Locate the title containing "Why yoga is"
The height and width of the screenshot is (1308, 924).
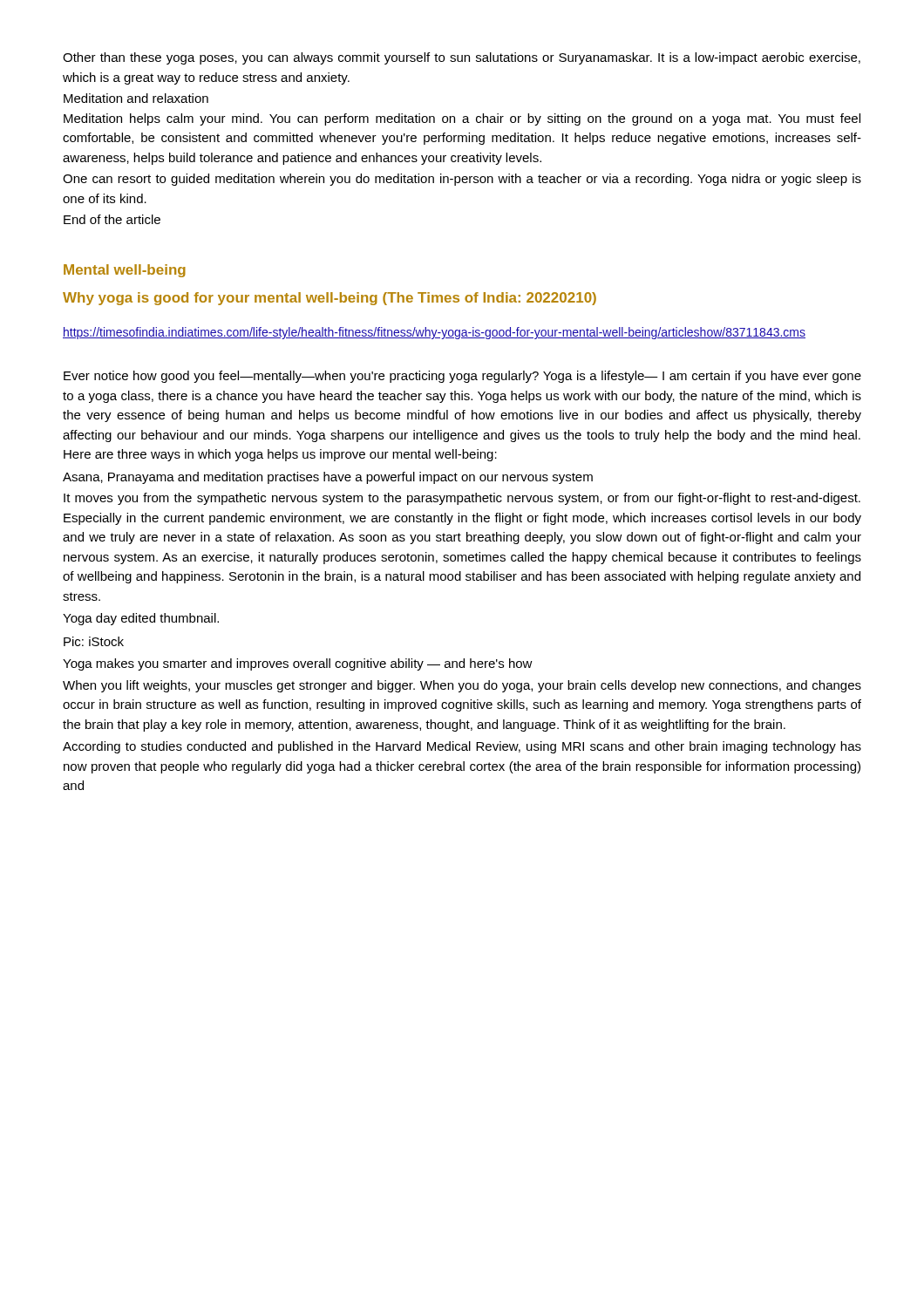click(330, 297)
